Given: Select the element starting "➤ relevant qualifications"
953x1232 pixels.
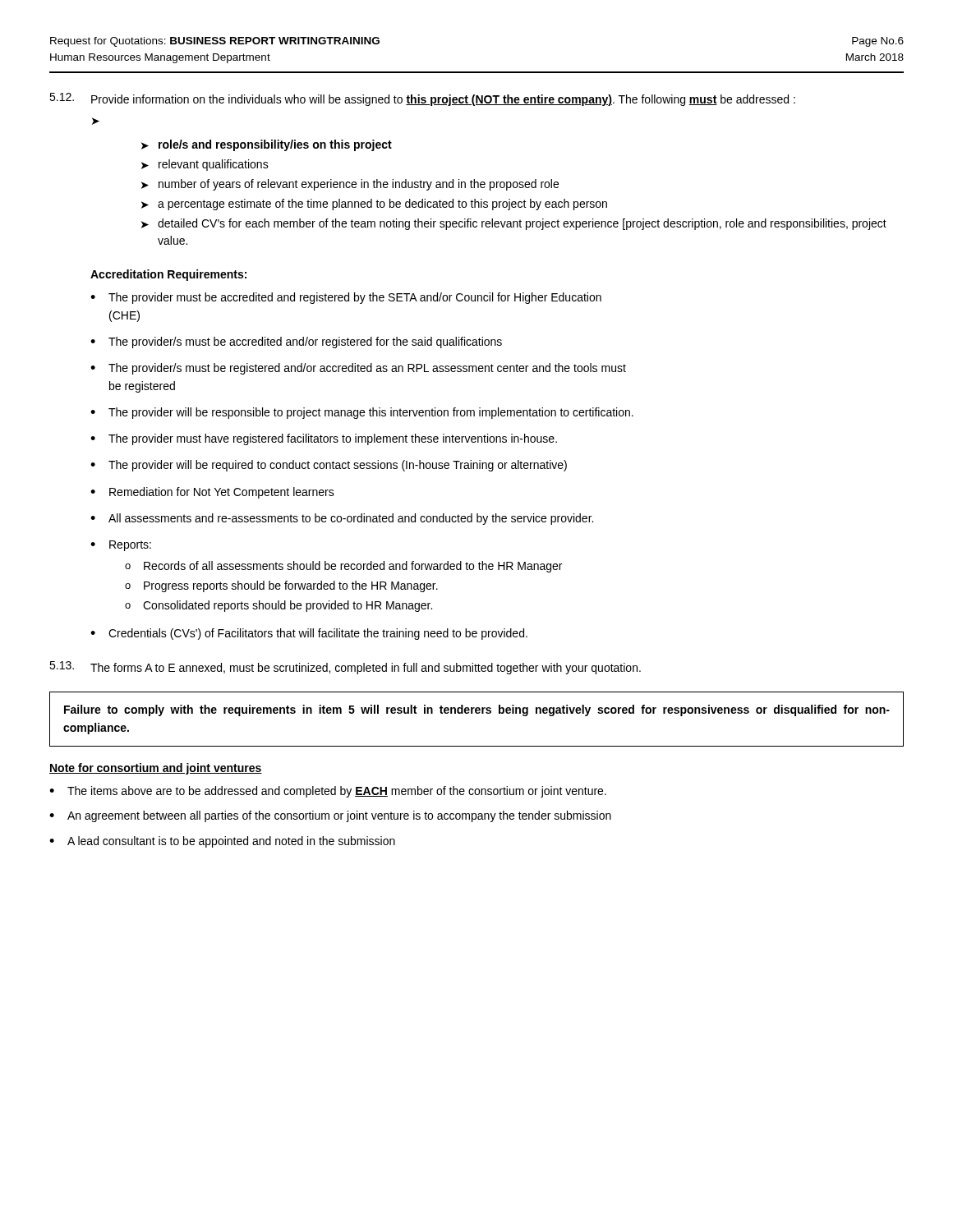Looking at the screenshot, I should (204, 165).
